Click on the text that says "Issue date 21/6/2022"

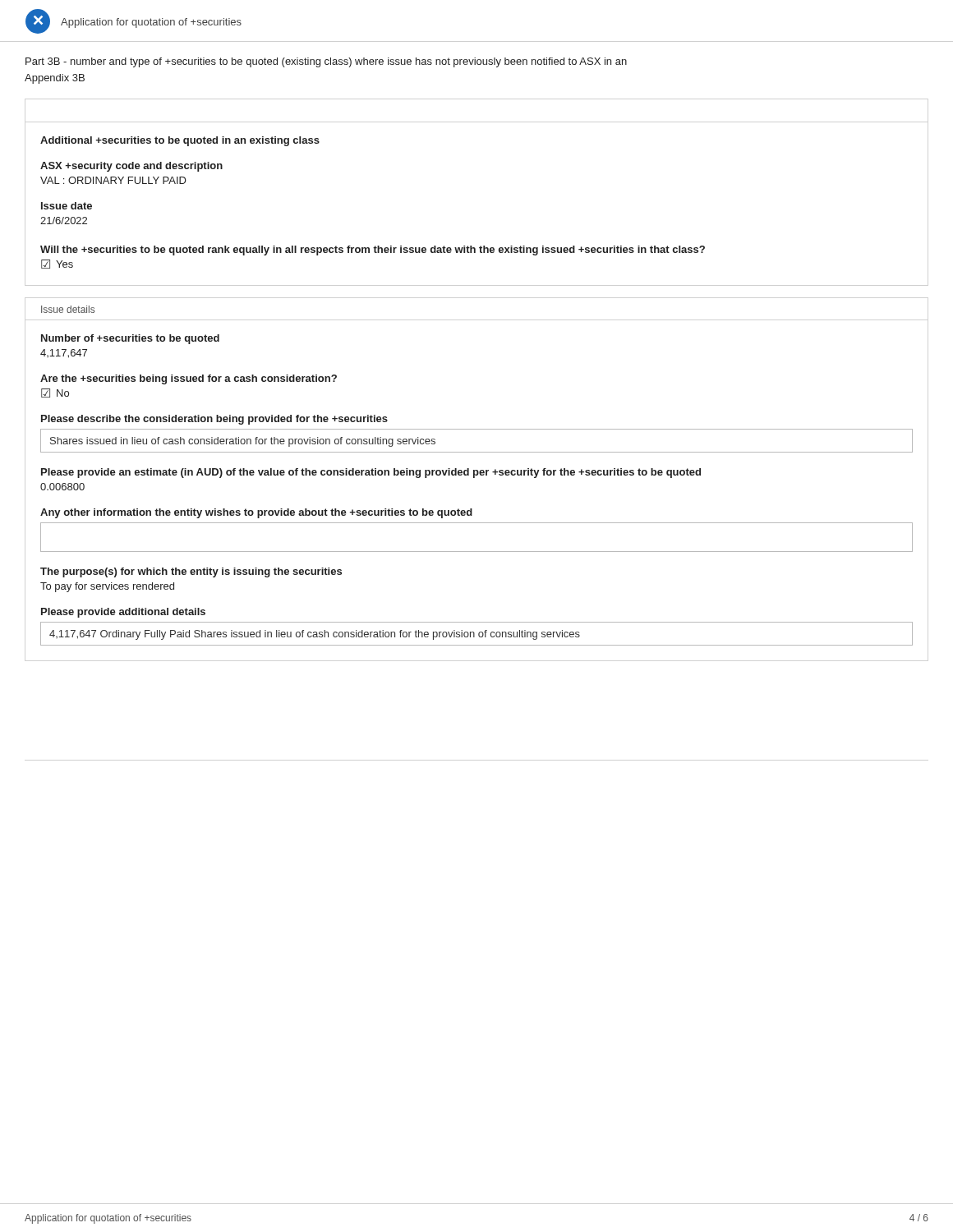tap(67, 206)
